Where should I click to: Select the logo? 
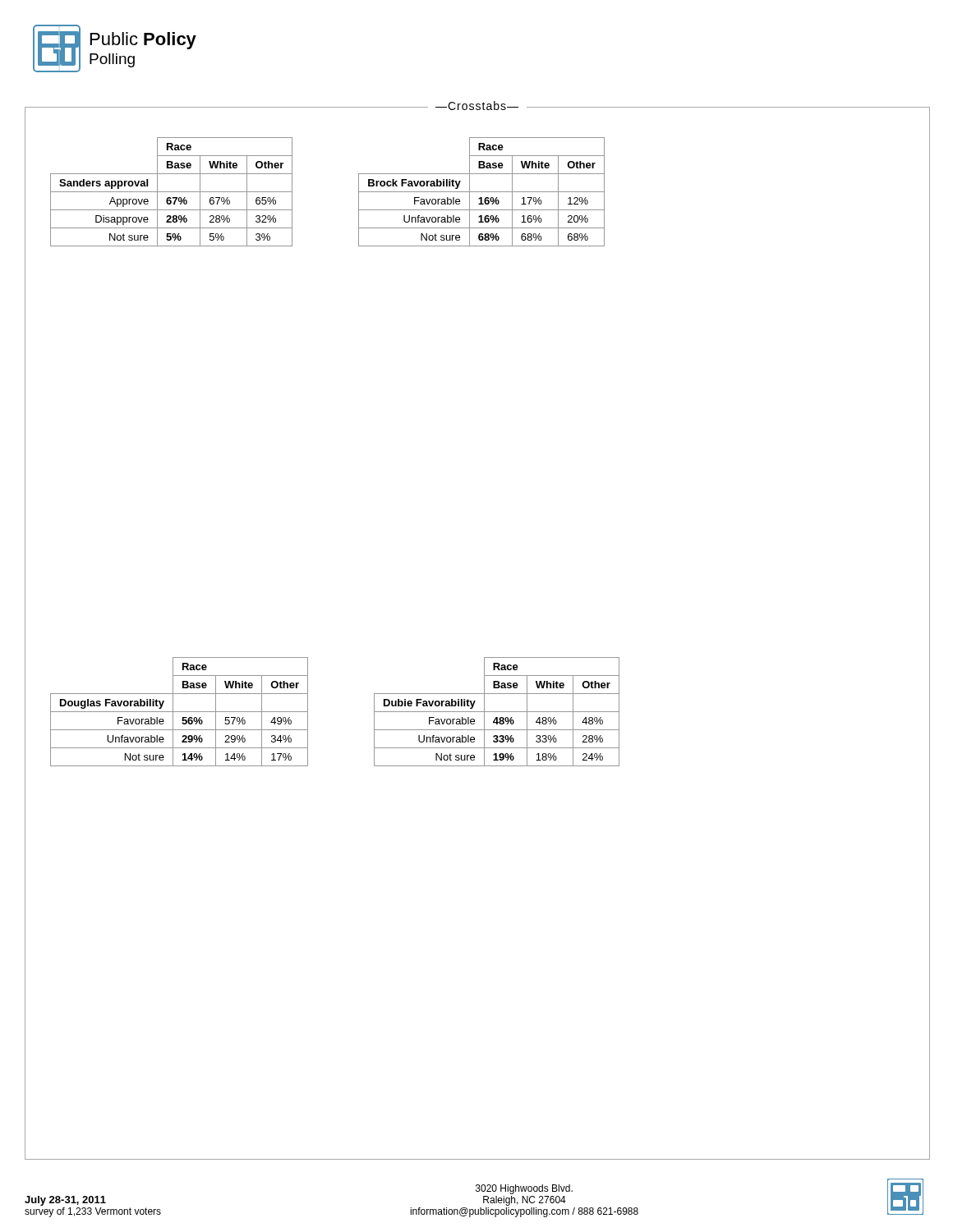point(115,48)
